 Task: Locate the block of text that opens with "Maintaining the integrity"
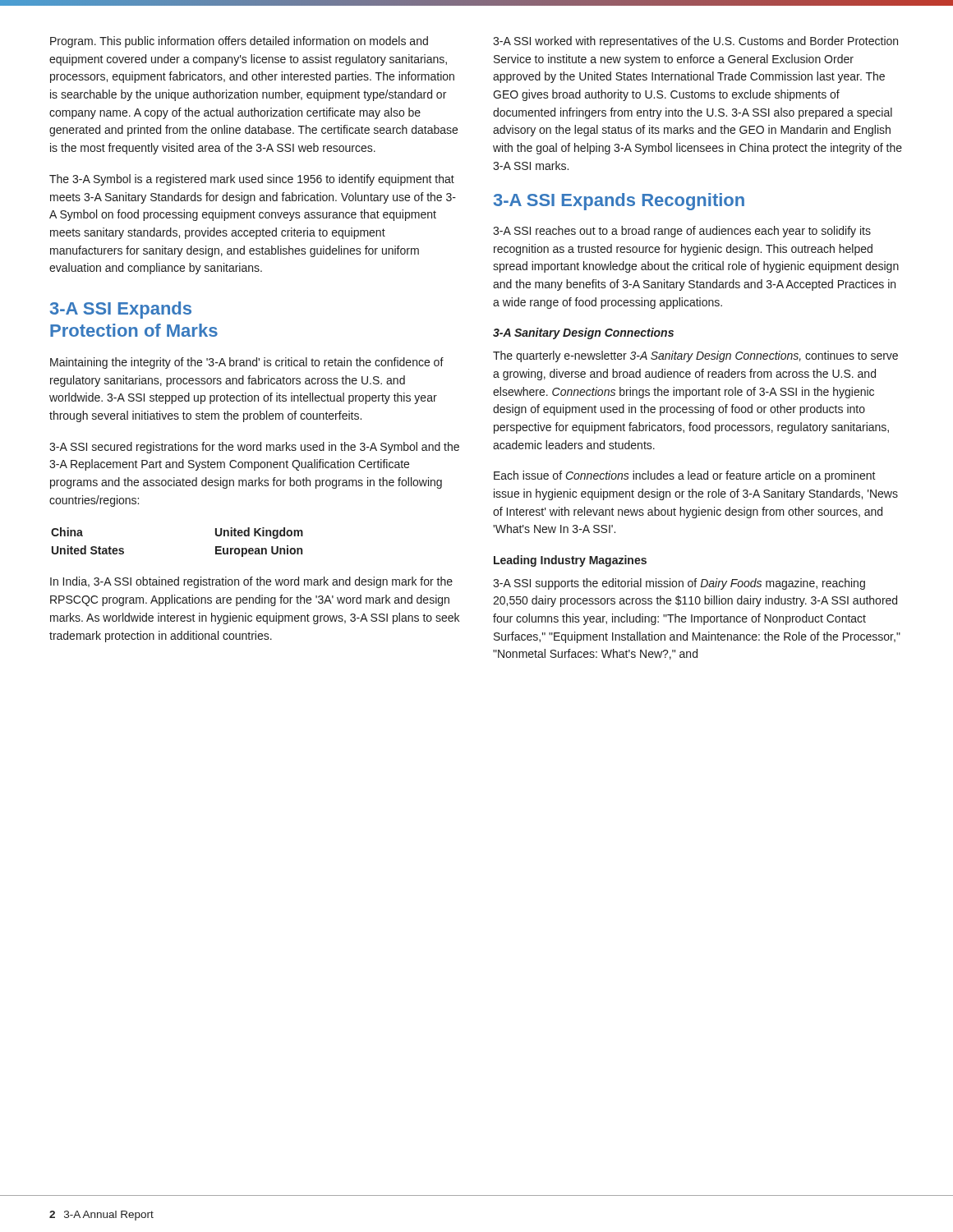click(255, 390)
